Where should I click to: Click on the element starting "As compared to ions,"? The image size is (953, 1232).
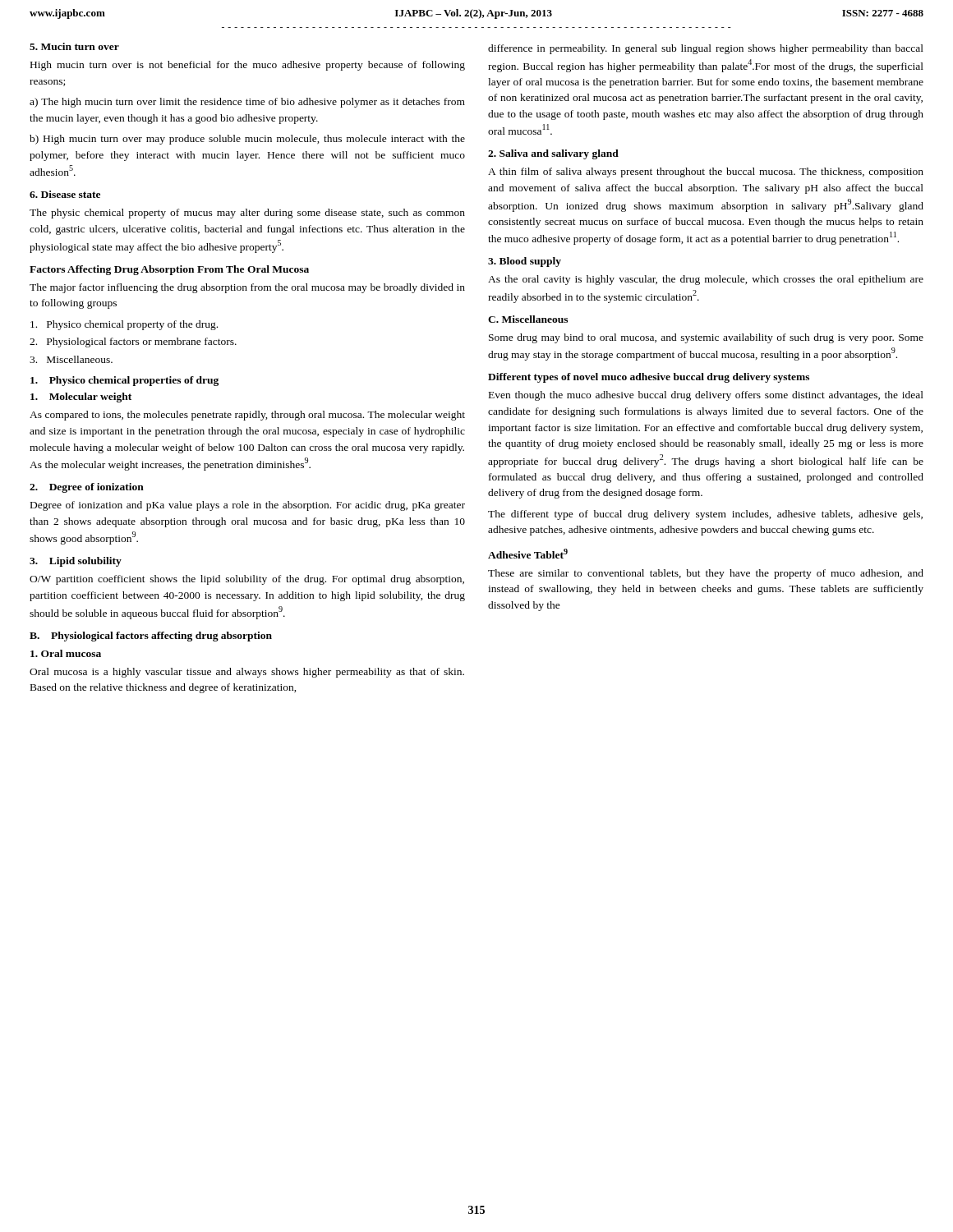pyautogui.click(x=247, y=440)
